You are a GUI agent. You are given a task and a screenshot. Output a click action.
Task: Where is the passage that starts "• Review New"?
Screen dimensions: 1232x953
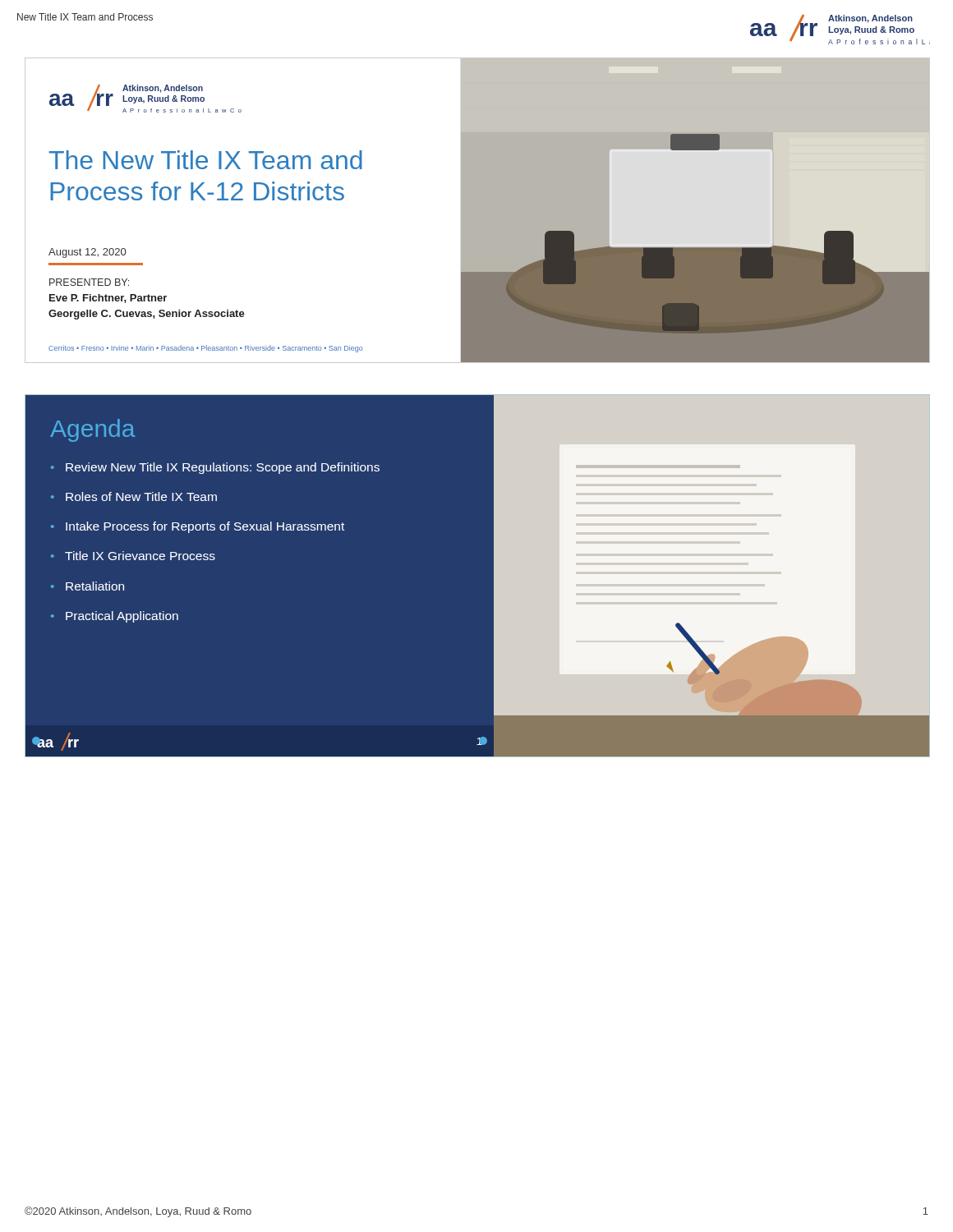(260, 467)
